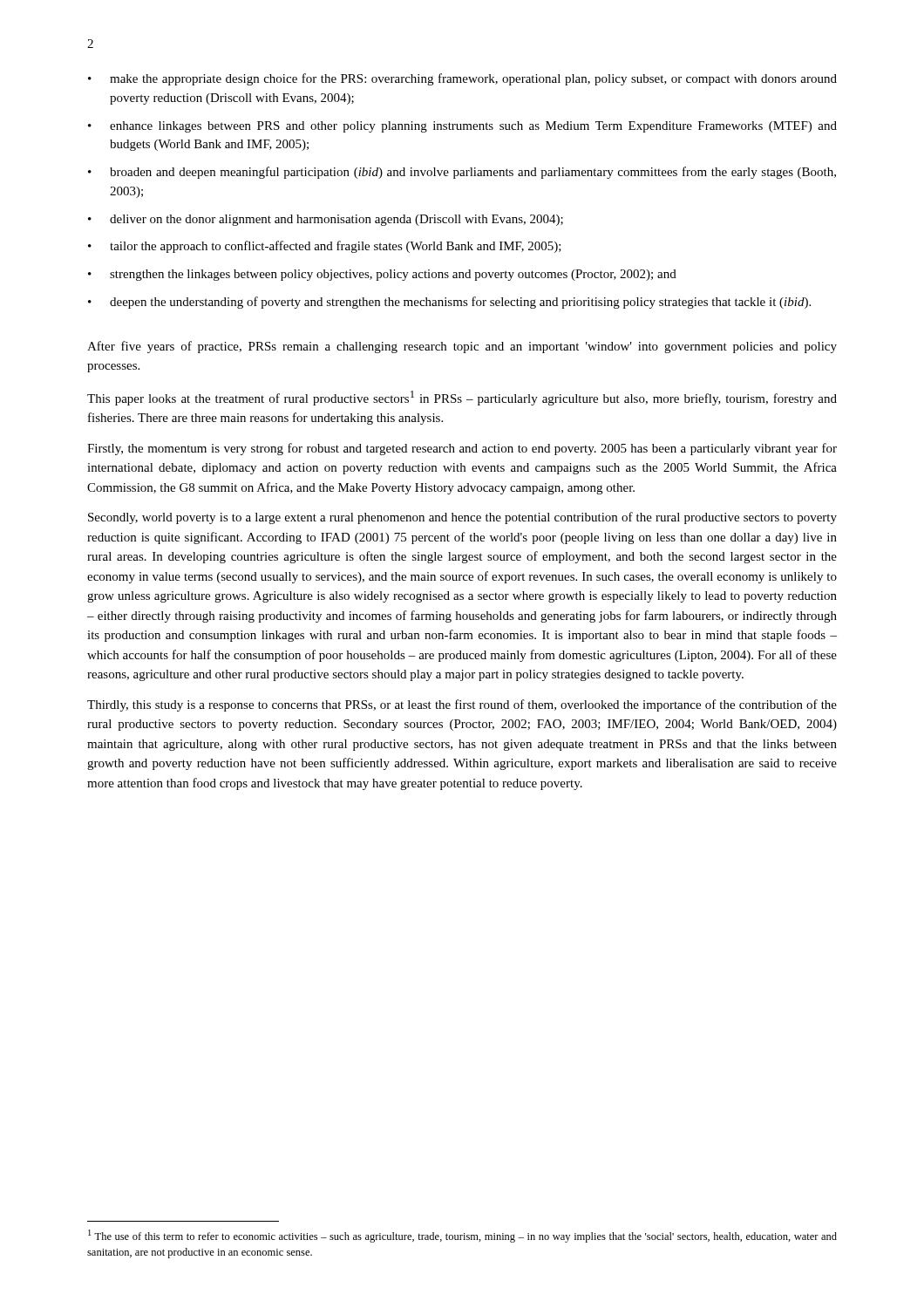The width and height of the screenshot is (924, 1308).
Task: Click on the text starting "• strengthen the linkages between policy objectives,"
Action: coord(462,275)
